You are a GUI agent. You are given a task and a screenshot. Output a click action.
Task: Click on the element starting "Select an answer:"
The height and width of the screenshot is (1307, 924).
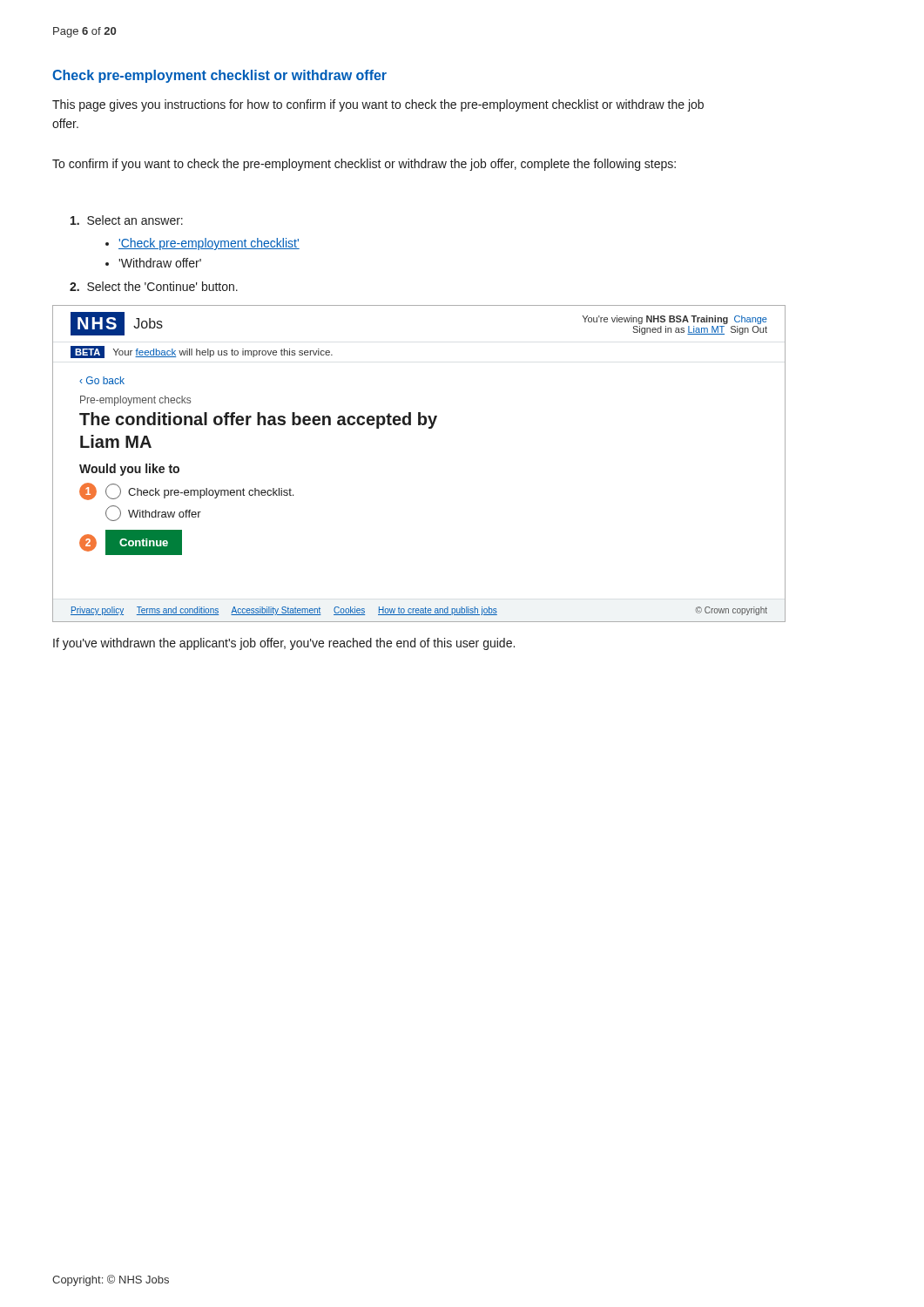(x=127, y=220)
